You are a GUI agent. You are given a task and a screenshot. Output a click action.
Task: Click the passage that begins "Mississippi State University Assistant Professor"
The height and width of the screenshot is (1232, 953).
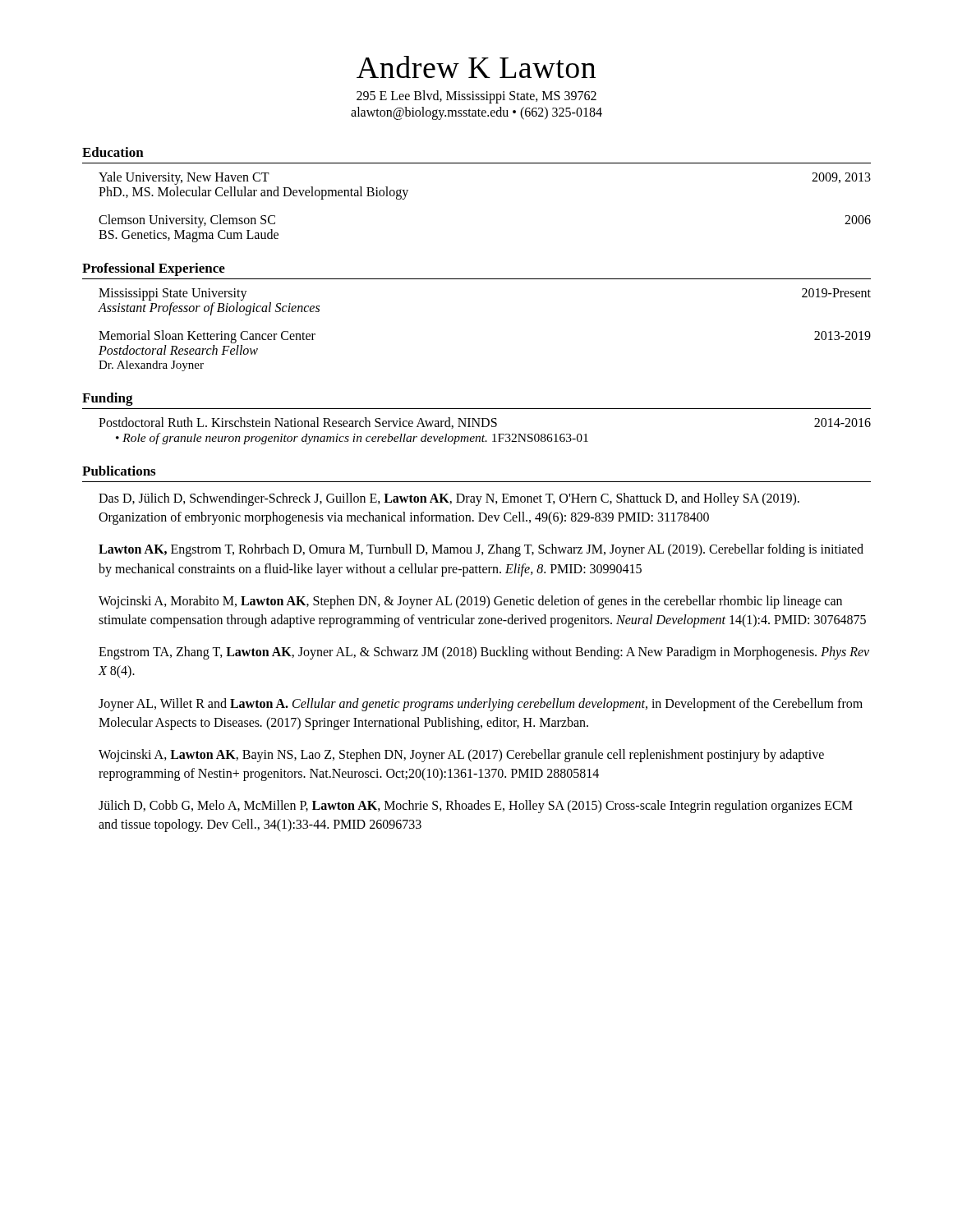point(170,294)
